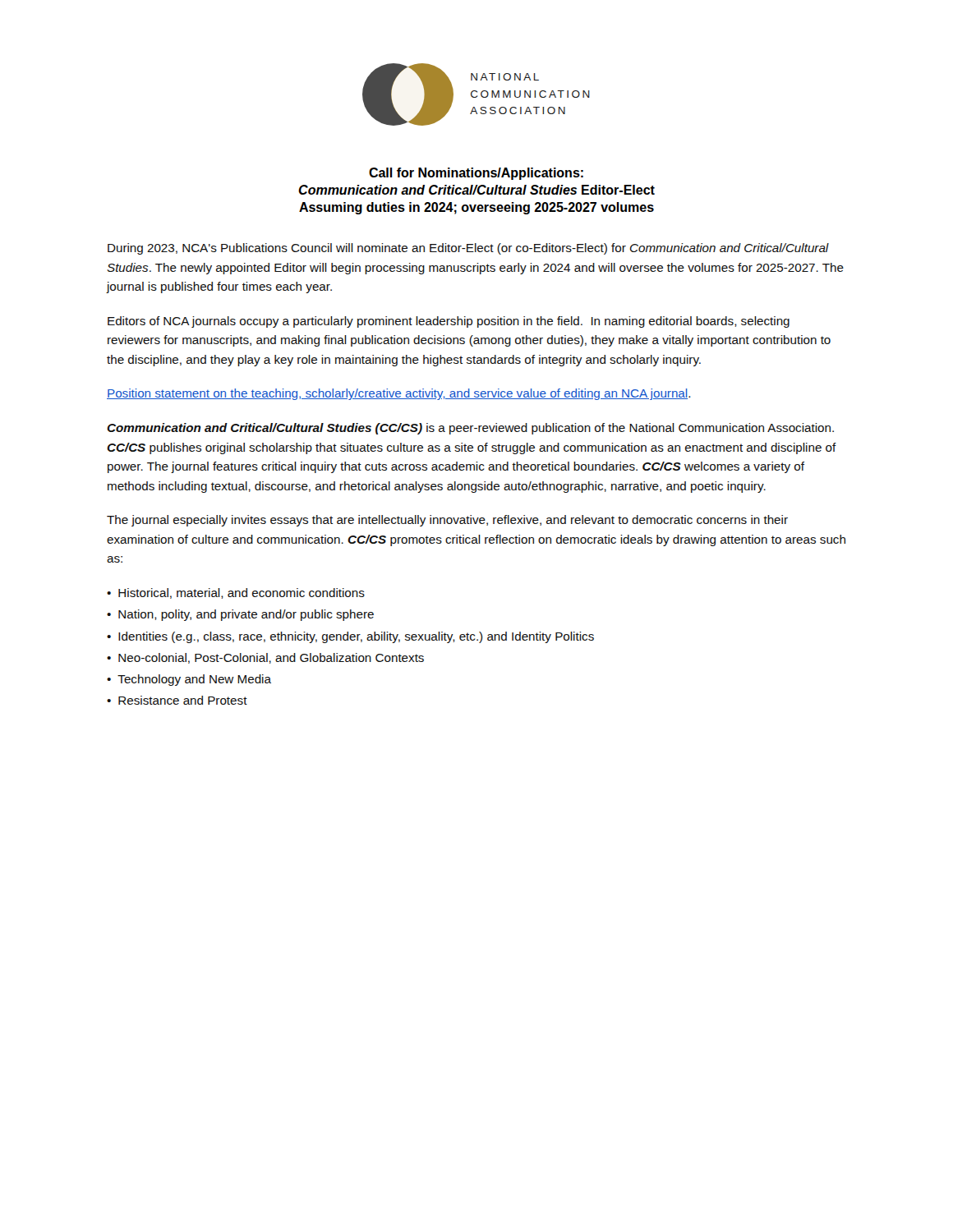The width and height of the screenshot is (953, 1232).
Task: Click on the list item containing "• Technology and New Media"
Action: [x=189, y=679]
